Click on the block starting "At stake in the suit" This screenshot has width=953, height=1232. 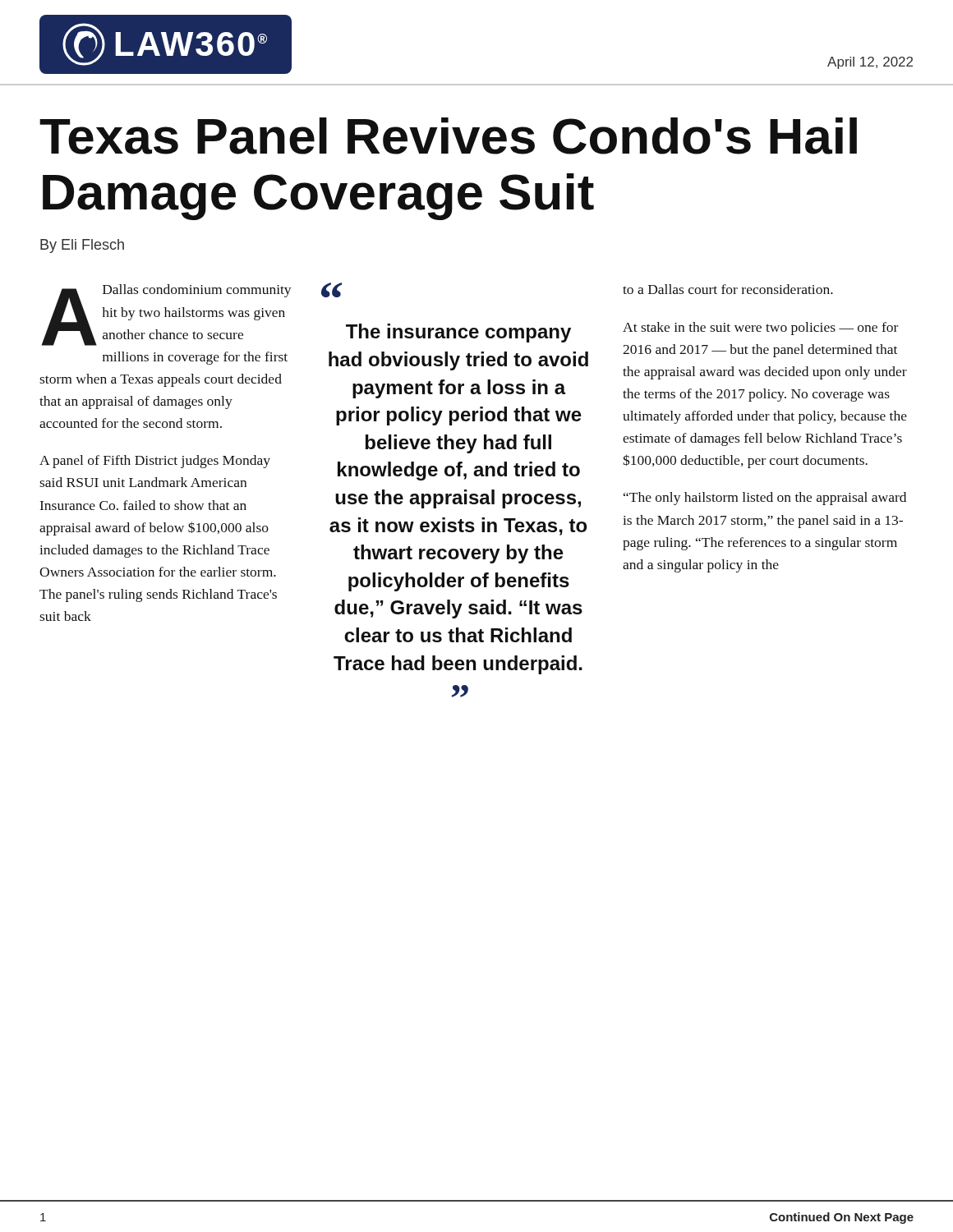765,393
